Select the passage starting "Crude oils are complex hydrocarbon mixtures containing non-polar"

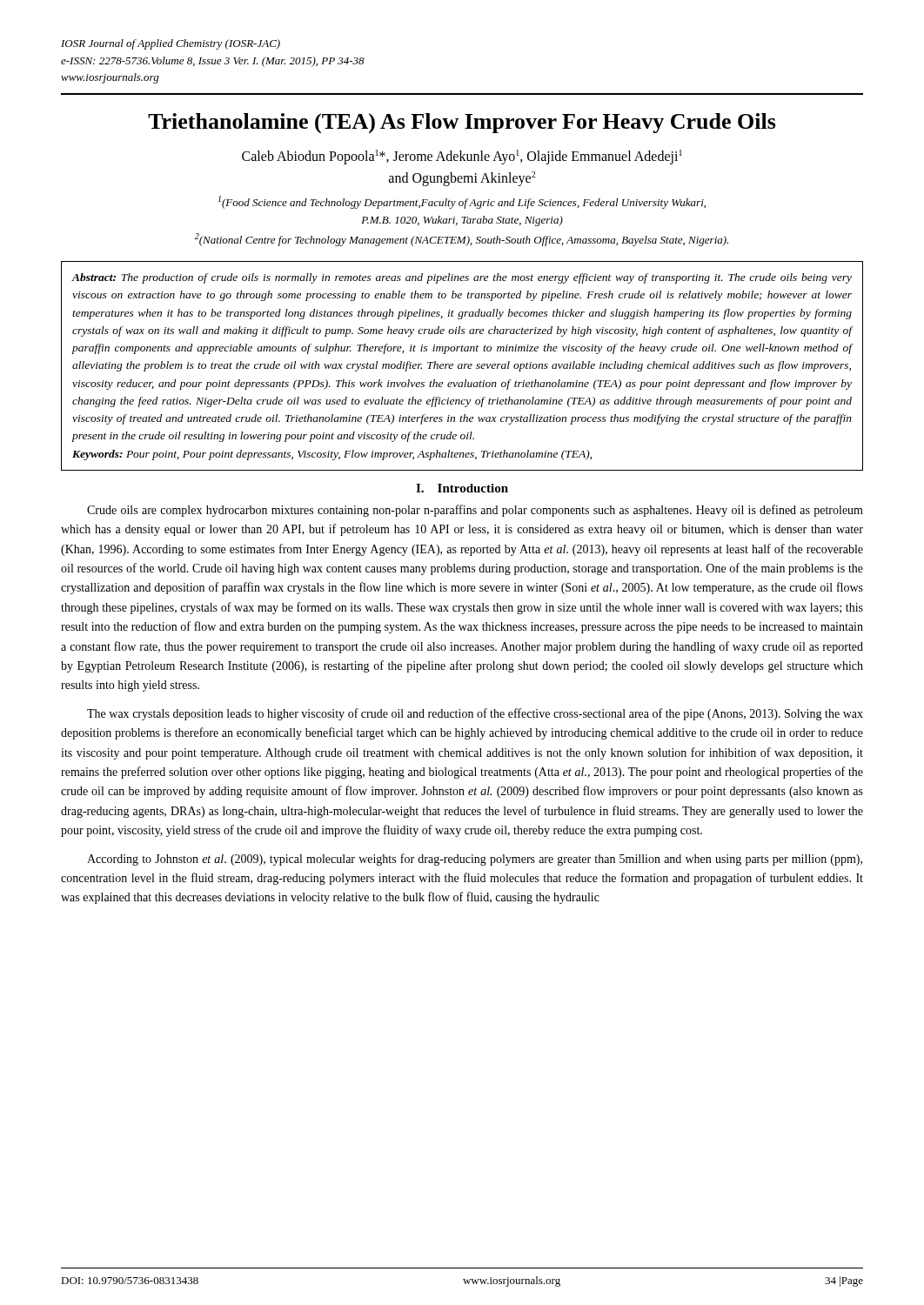coord(462,598)
